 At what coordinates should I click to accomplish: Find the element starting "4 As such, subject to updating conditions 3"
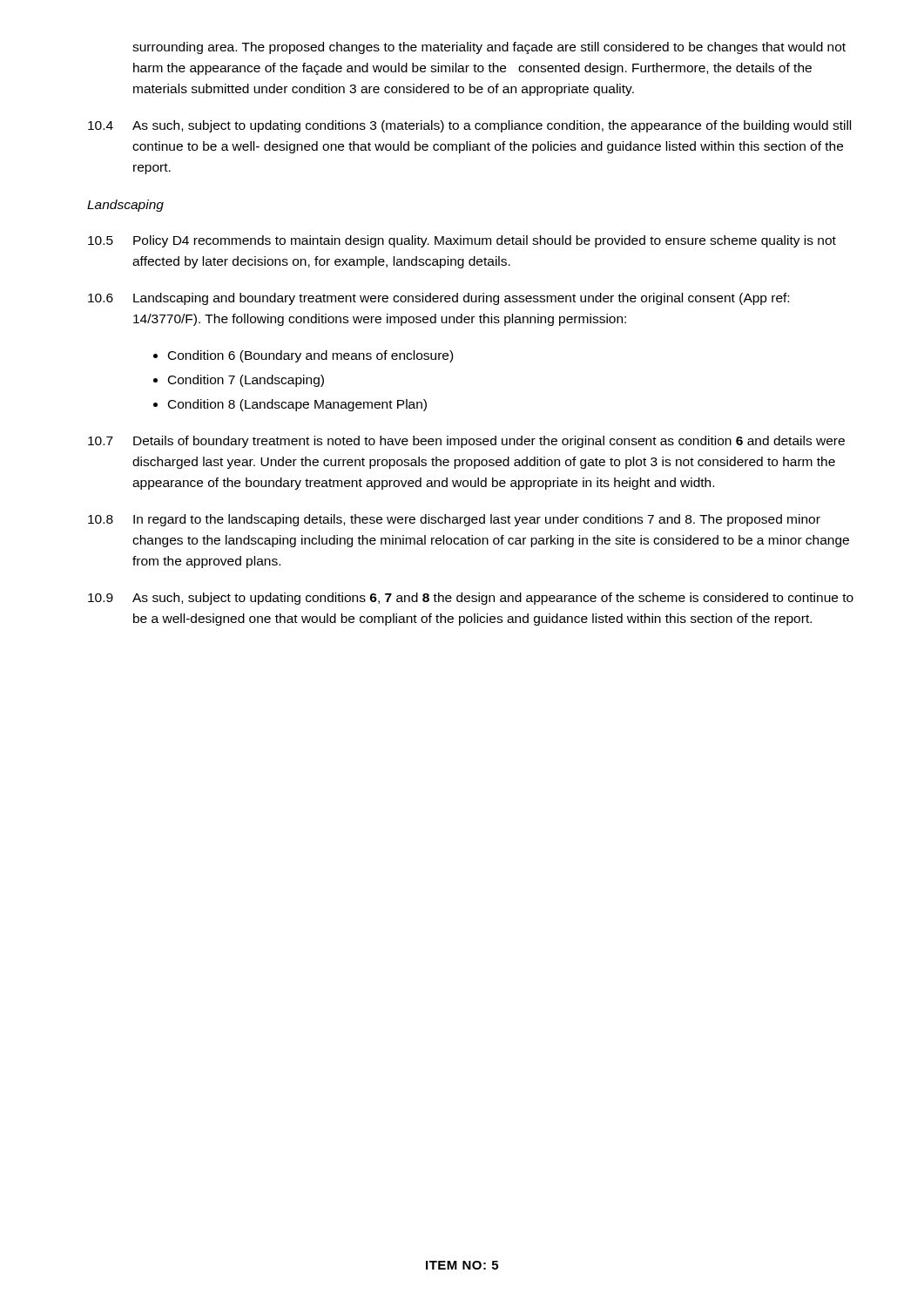[x=475, y=146]
